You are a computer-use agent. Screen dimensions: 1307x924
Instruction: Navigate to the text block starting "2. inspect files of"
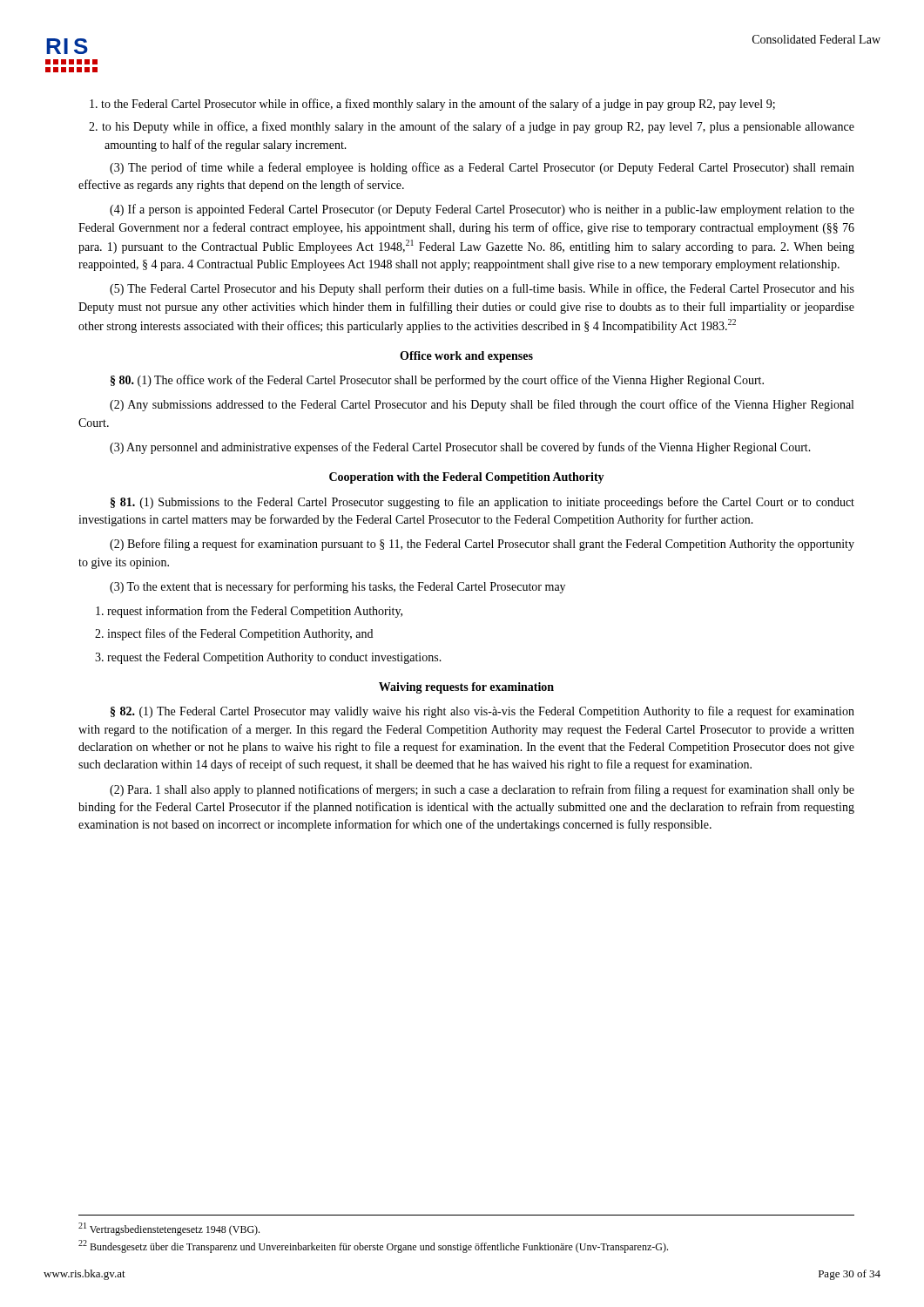pyautogui.click(x=231, y=634)
